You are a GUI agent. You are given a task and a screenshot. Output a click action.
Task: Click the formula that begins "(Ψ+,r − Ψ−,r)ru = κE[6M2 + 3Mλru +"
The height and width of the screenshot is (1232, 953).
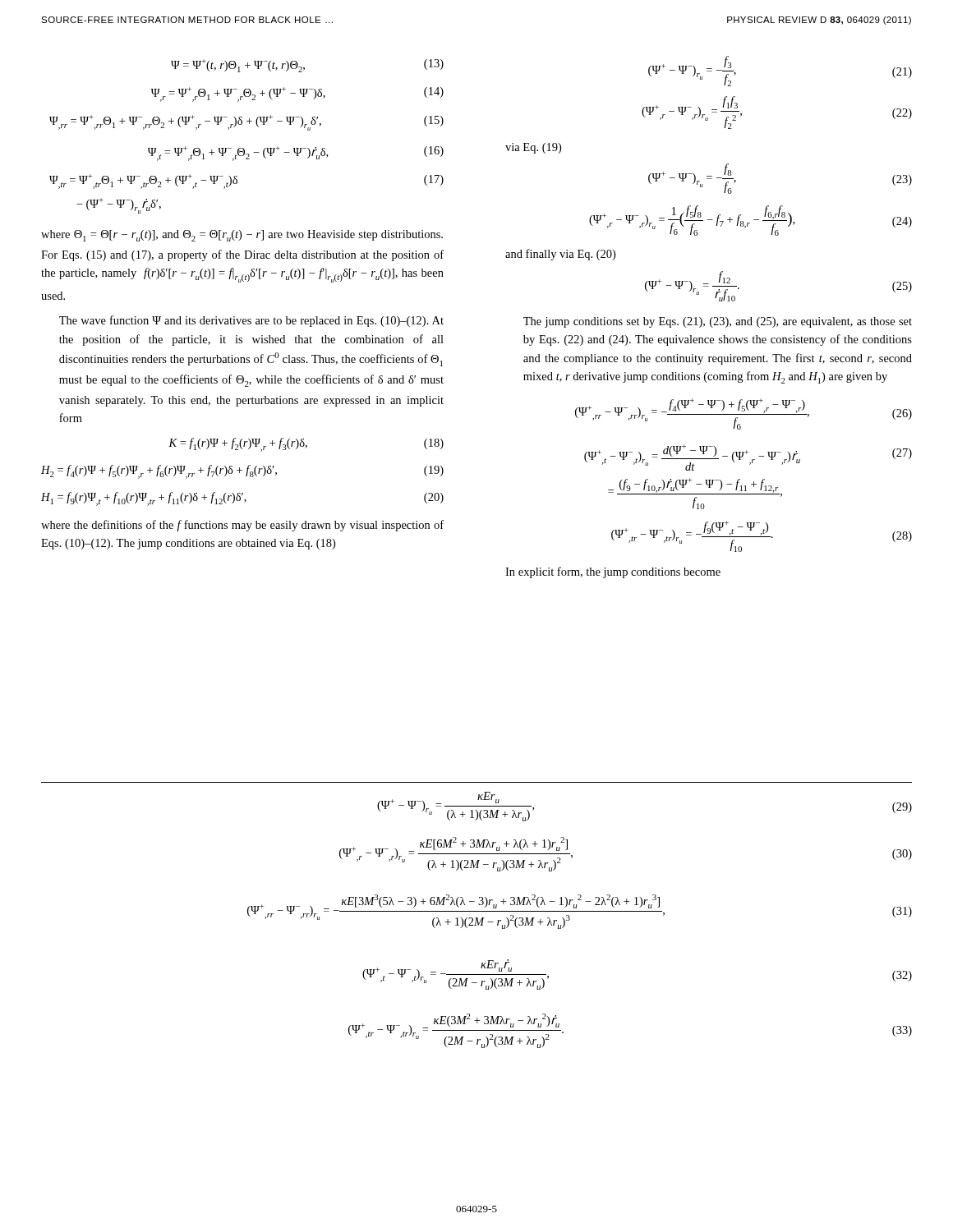pyautogui.click(x=476, y=854)
